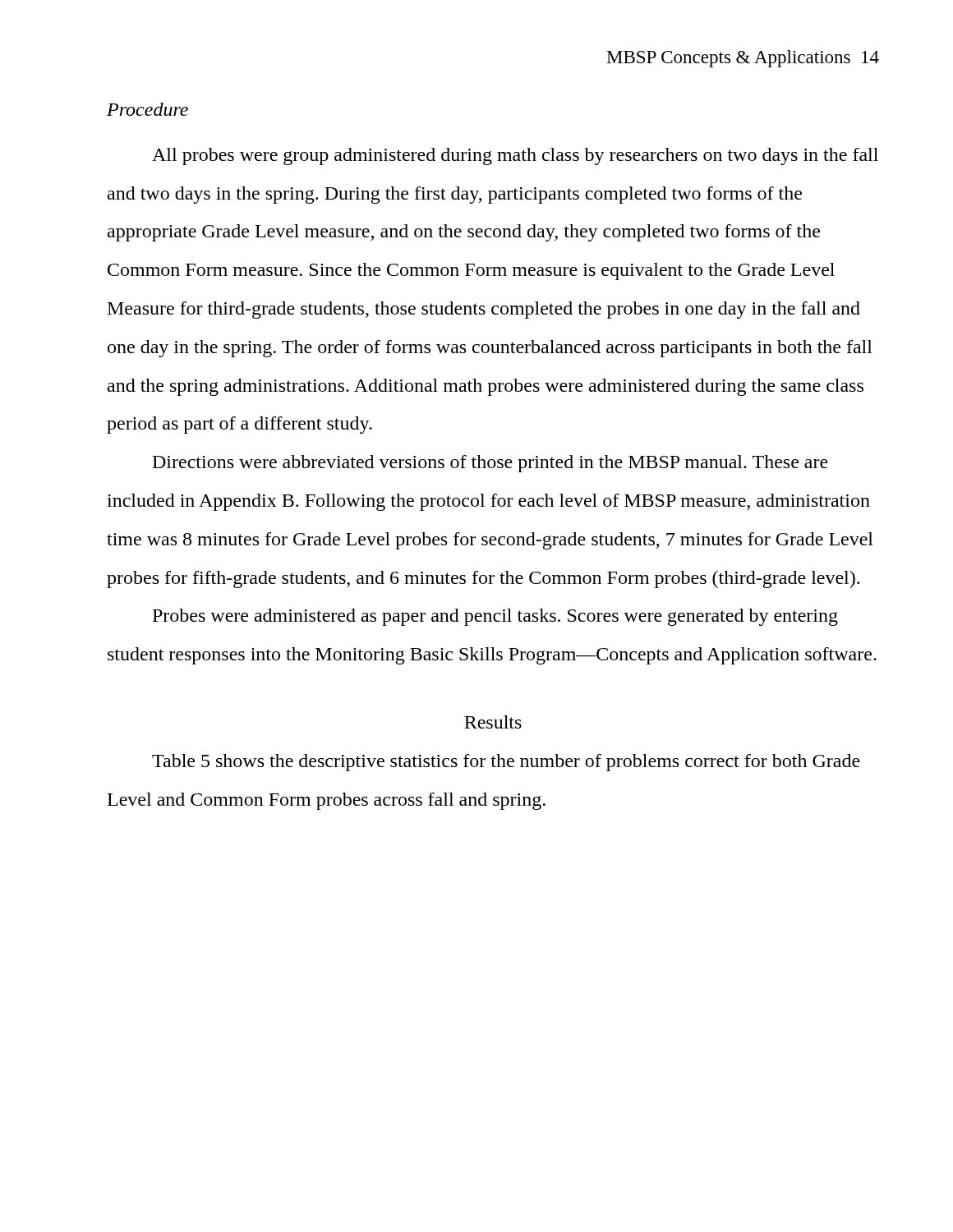953x1232 pixels.
Task: Click the passage that begins "Directions were abbreviated versions of those printed"
Action: pos(490,464)
